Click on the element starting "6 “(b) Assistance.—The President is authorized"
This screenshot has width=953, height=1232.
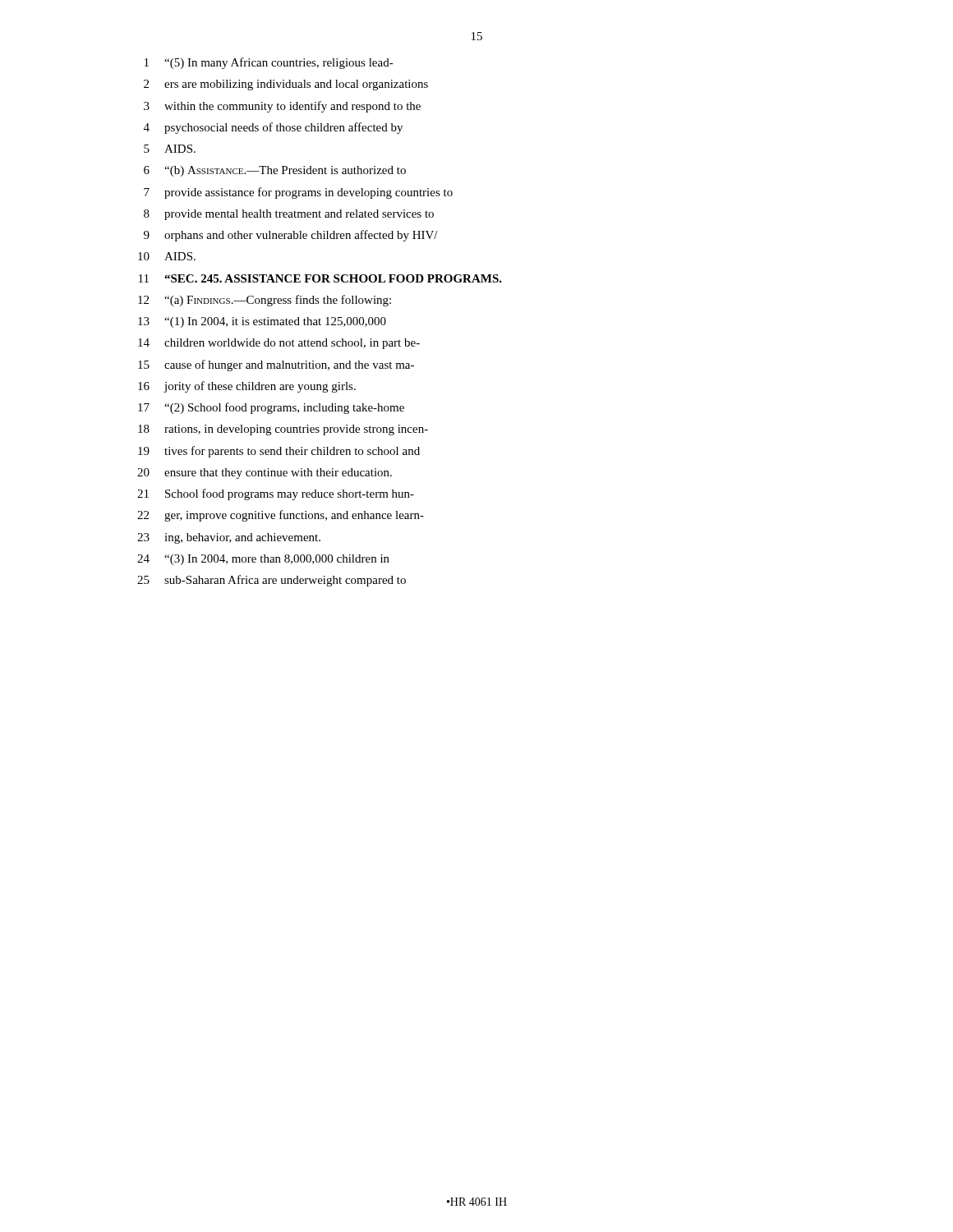[275, 171]
